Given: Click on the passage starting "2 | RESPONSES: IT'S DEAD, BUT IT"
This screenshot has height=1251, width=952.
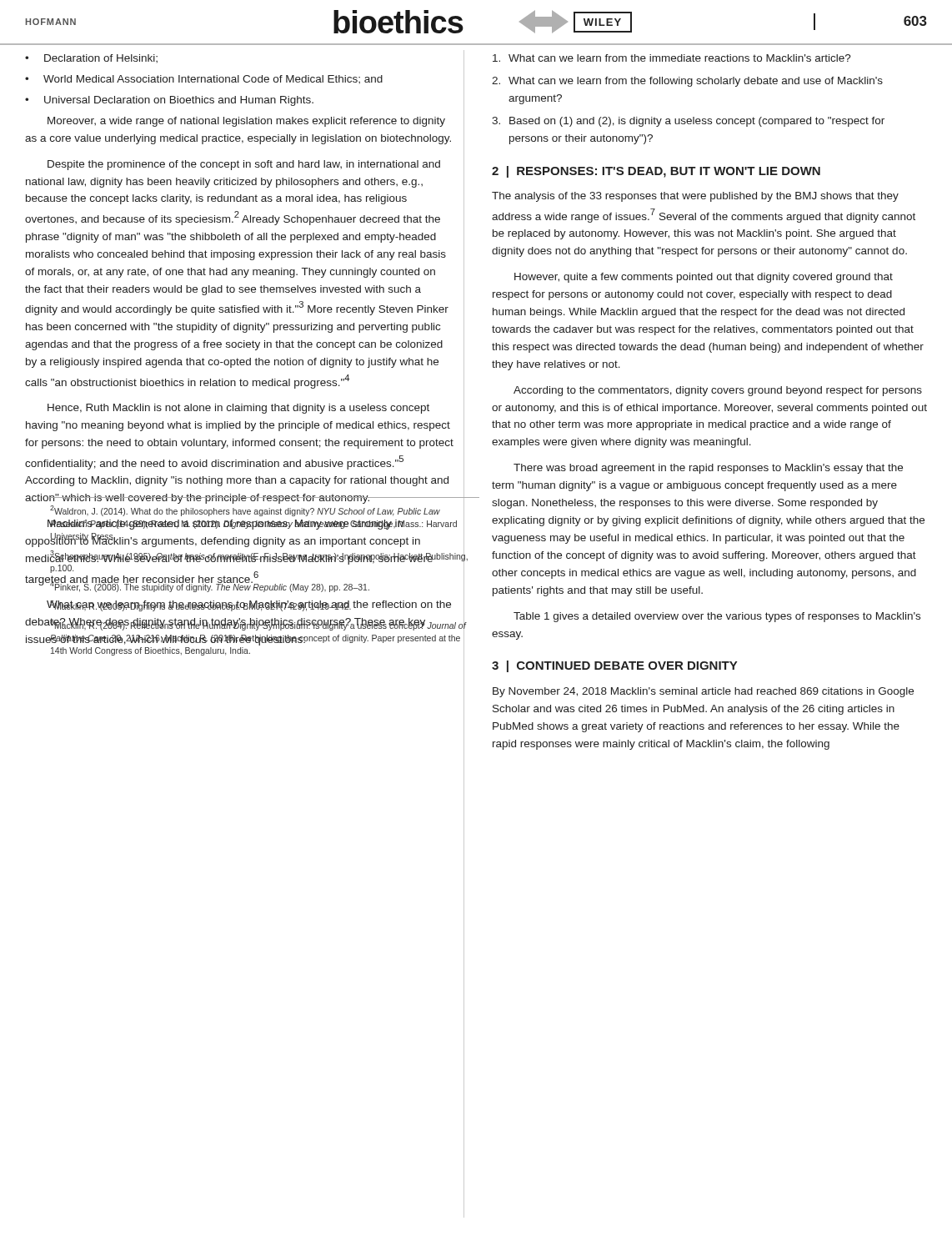Looking at the screenshot, I should point(656,170).
